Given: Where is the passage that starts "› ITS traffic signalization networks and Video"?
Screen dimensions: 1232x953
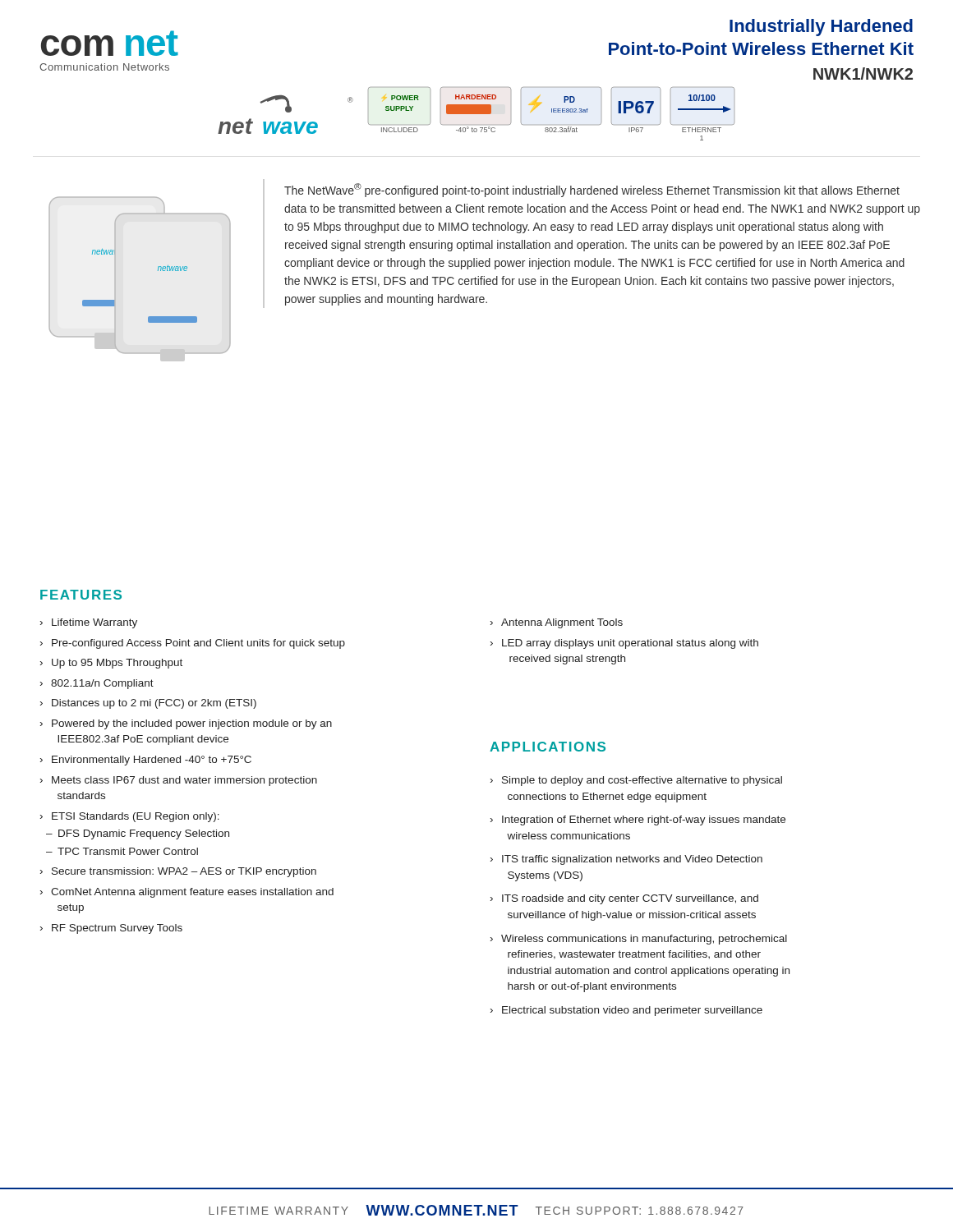Looking at the screenshot, I should [626, 866].
